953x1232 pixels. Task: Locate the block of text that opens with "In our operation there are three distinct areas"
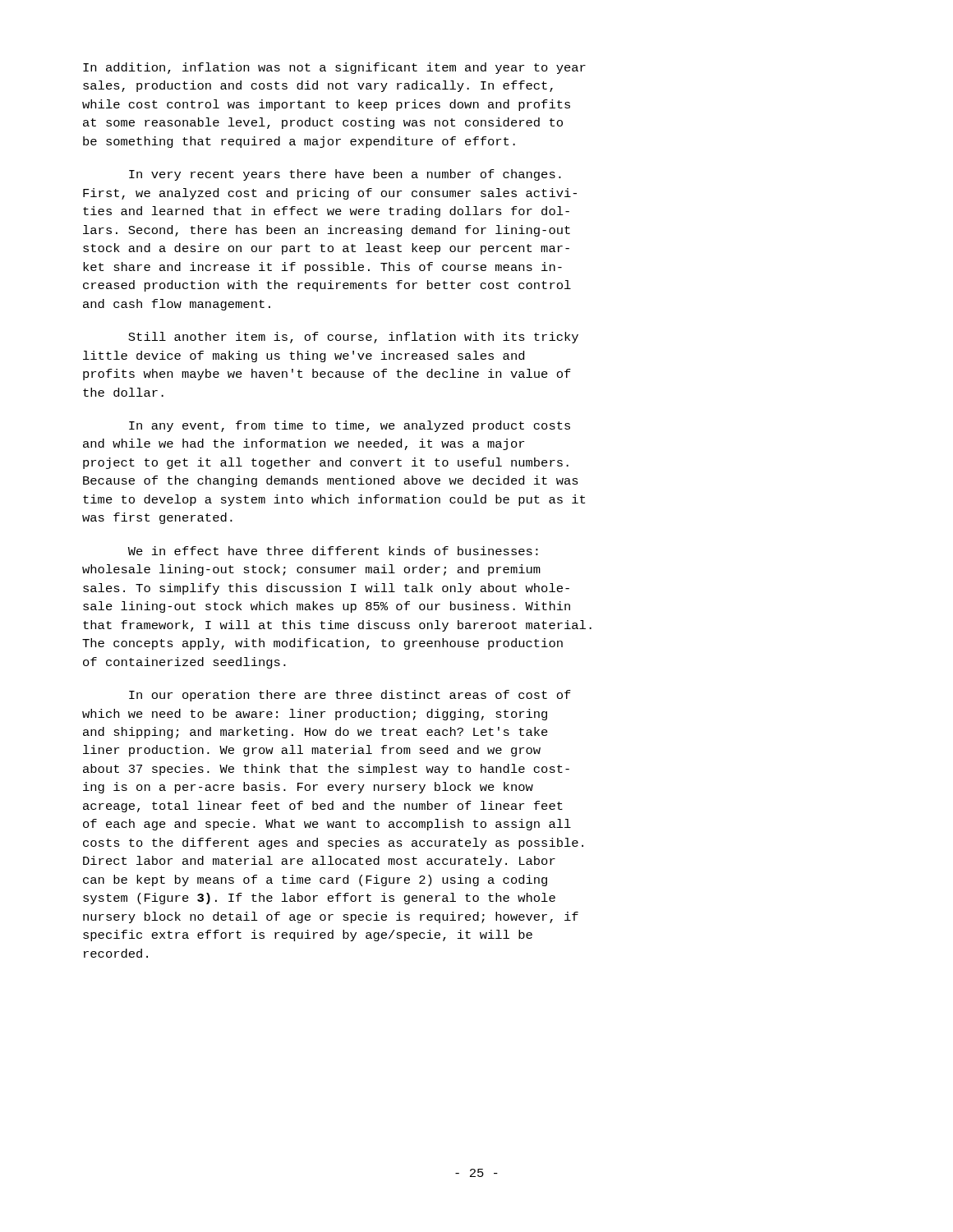tap(334, 825)
